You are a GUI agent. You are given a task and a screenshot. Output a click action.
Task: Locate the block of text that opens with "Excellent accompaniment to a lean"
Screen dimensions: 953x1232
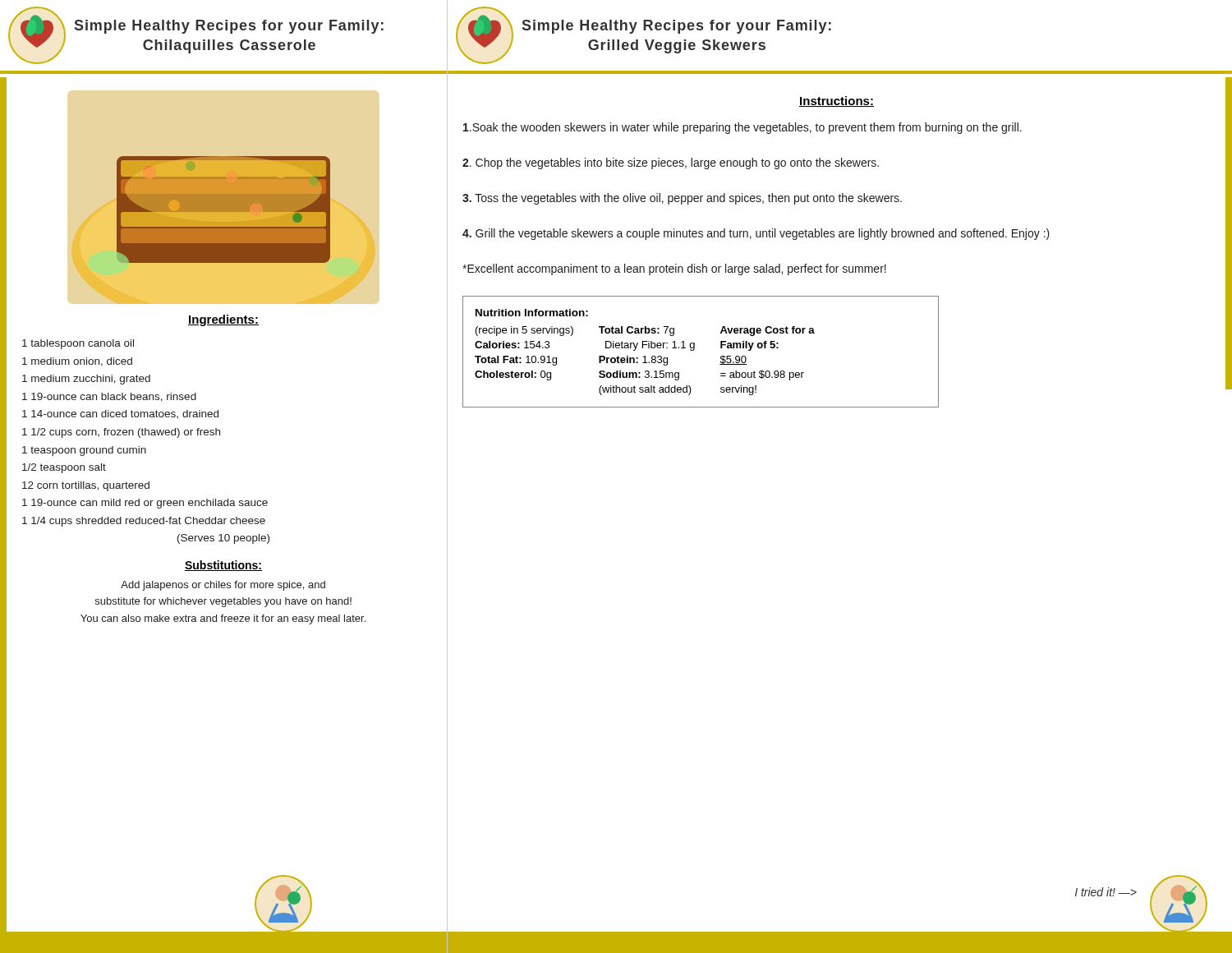675,269
